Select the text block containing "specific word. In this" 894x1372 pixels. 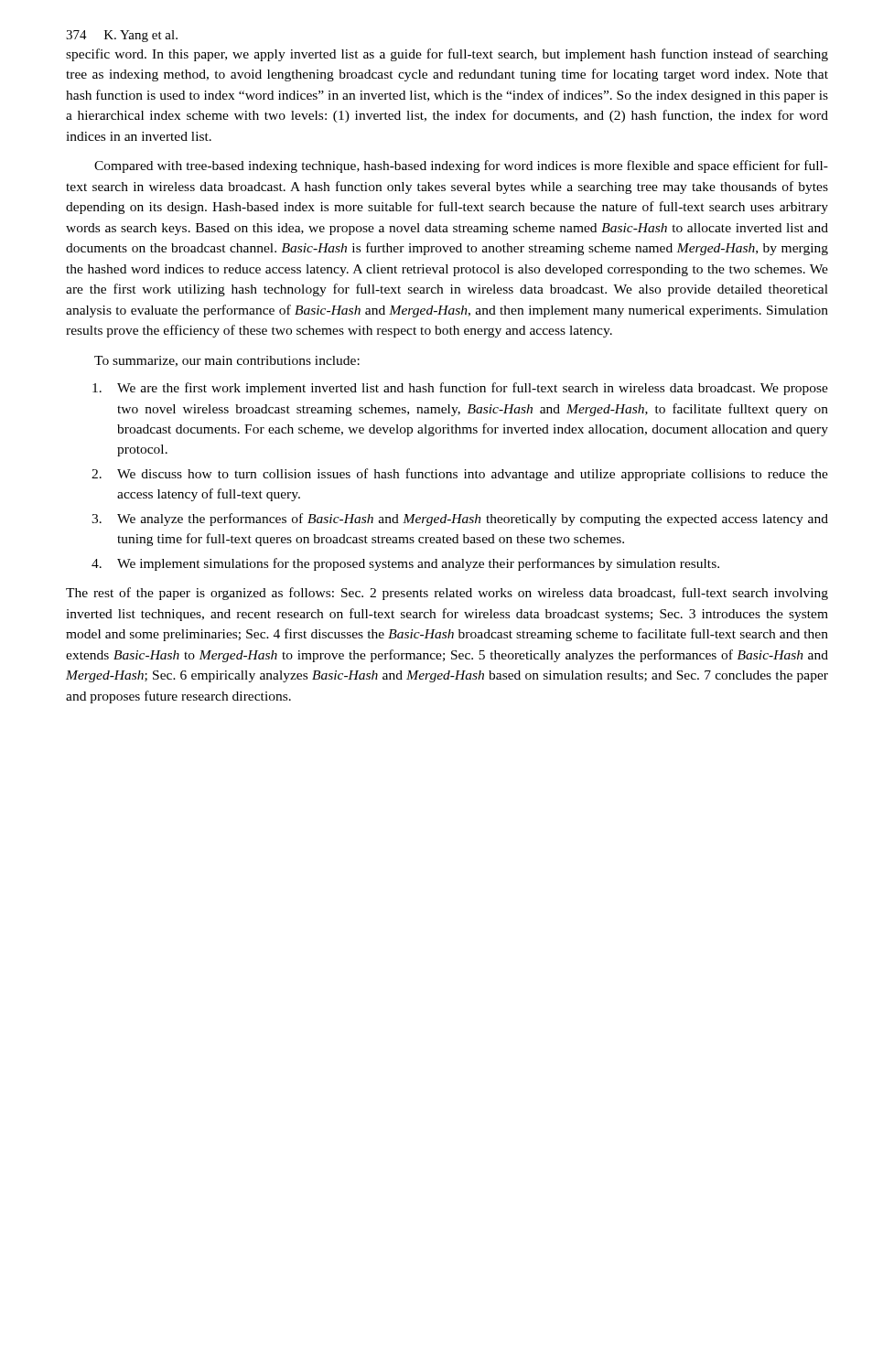(447, 95)
